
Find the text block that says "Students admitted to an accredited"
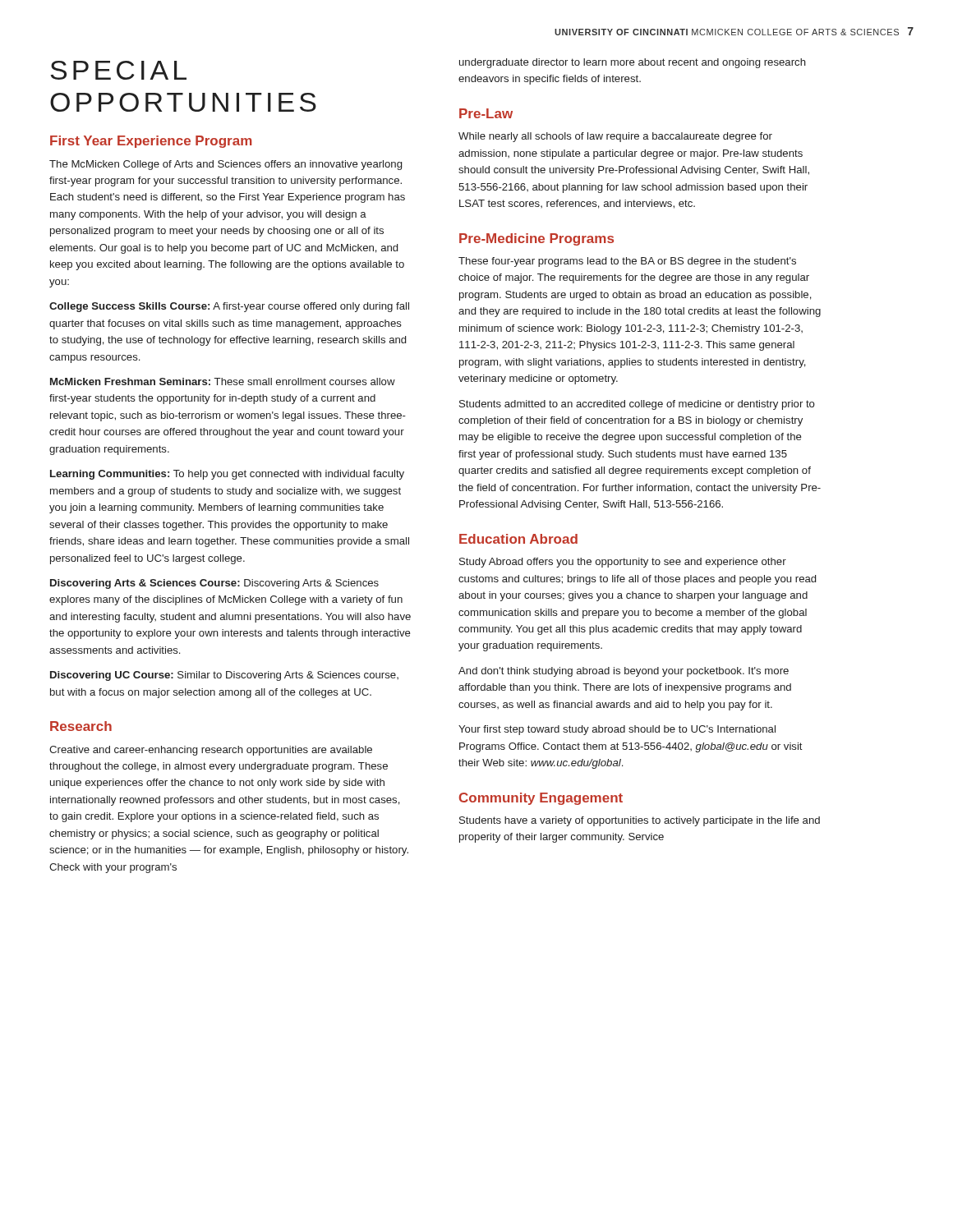pos(640,454)
